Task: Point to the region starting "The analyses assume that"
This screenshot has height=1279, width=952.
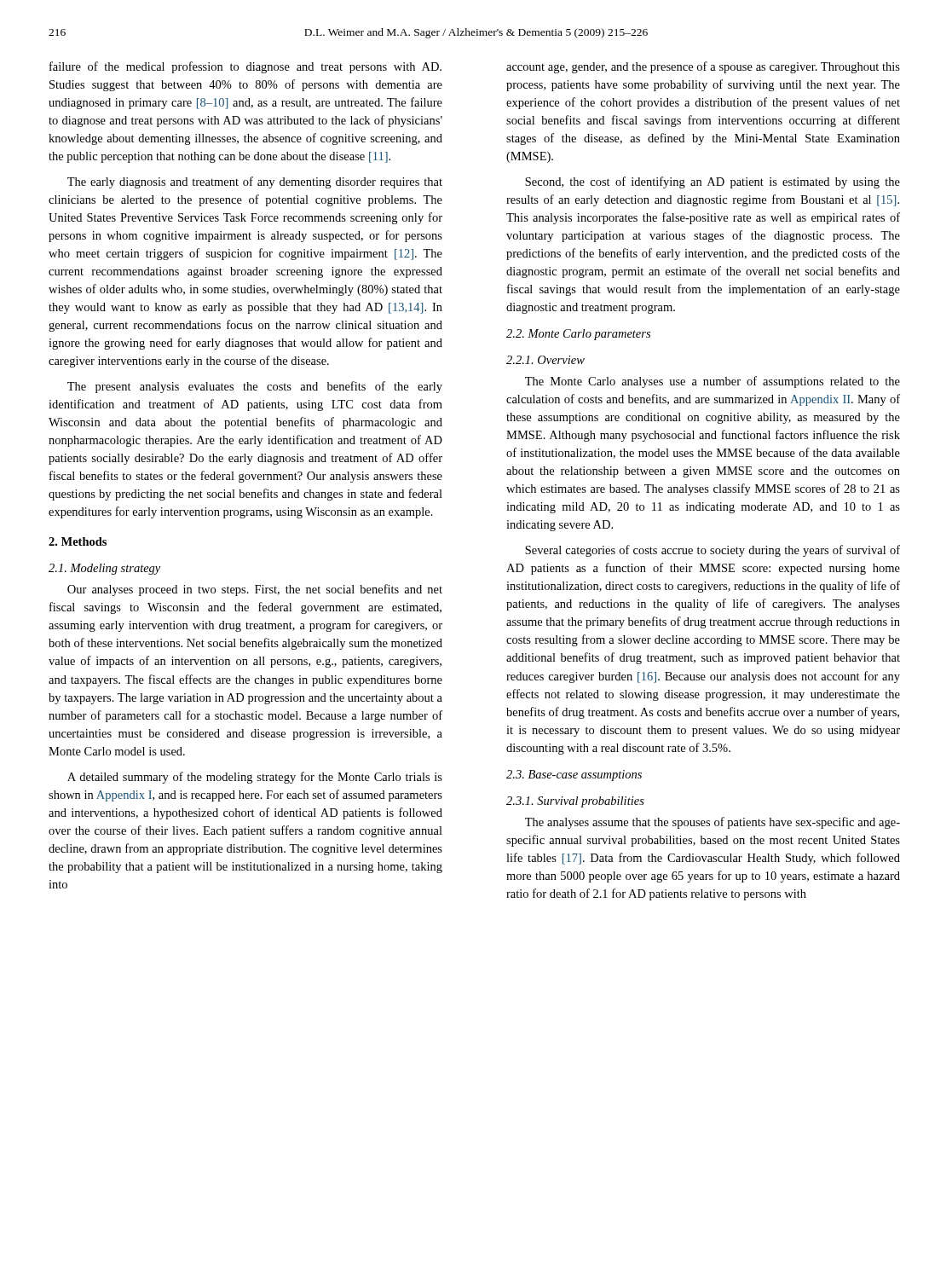Action: (703, 858)
